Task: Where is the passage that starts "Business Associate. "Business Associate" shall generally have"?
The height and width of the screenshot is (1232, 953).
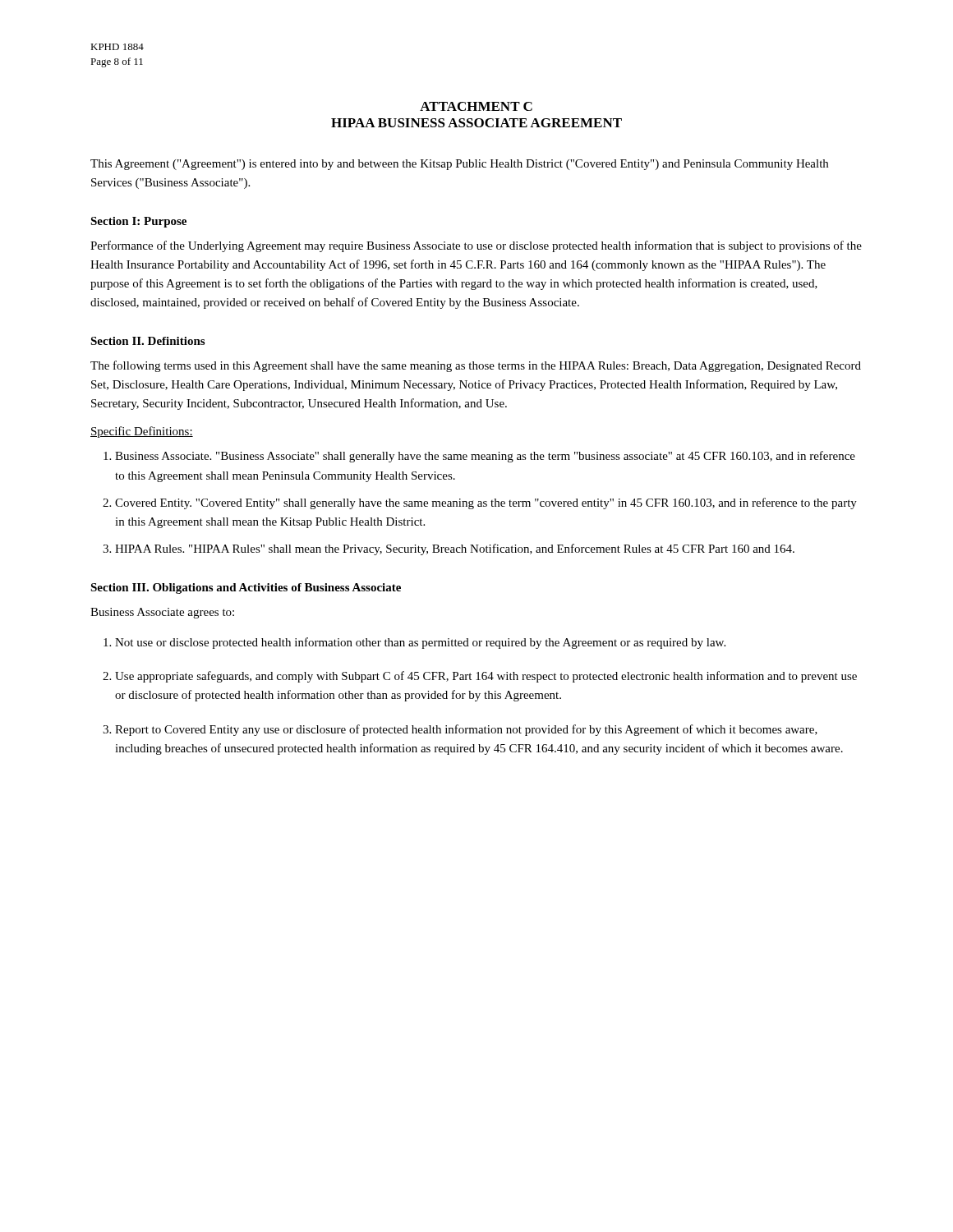Action: (485, 466)
